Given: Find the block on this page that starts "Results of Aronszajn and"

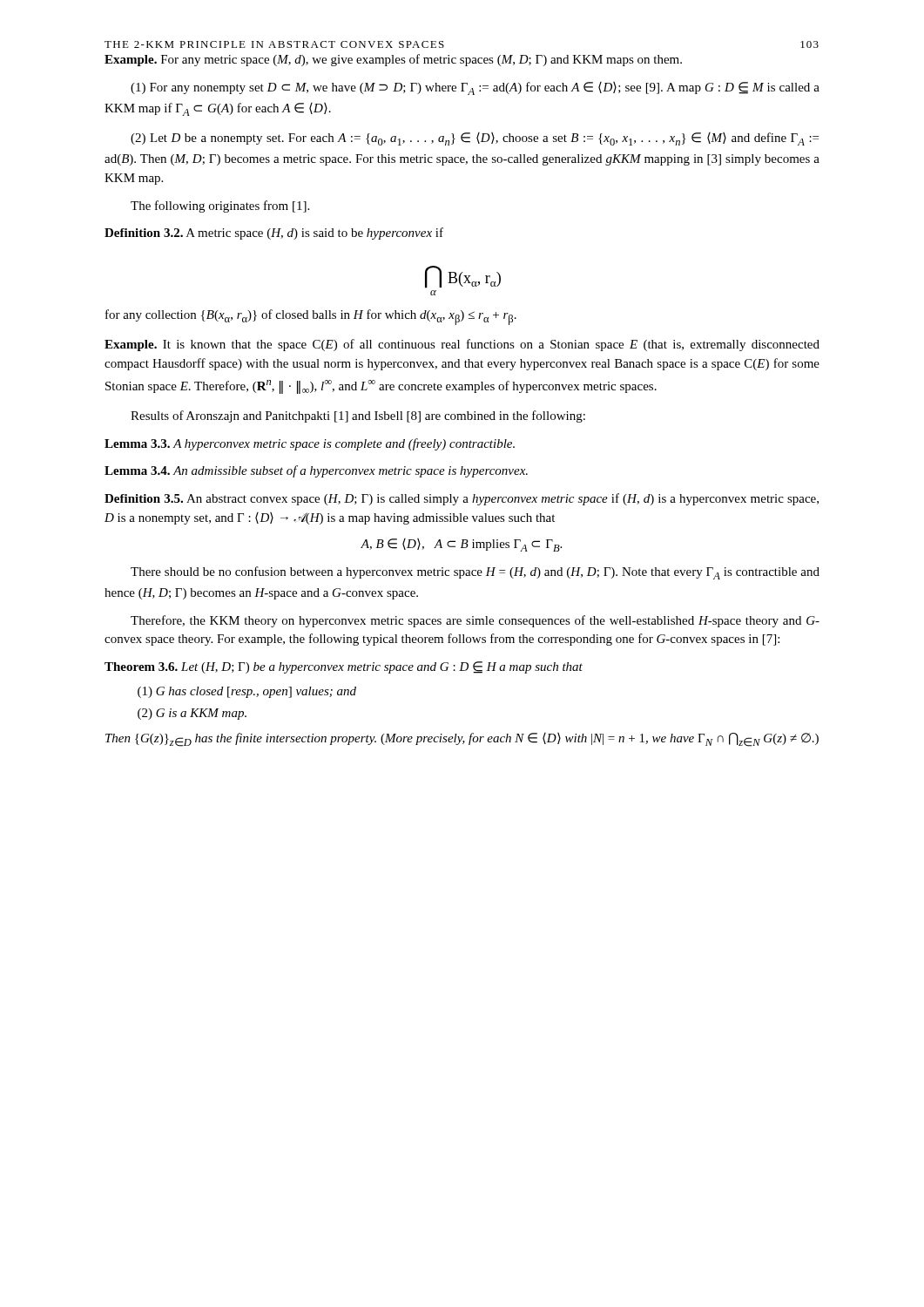Looking at the screenshot, I should 462,416.
